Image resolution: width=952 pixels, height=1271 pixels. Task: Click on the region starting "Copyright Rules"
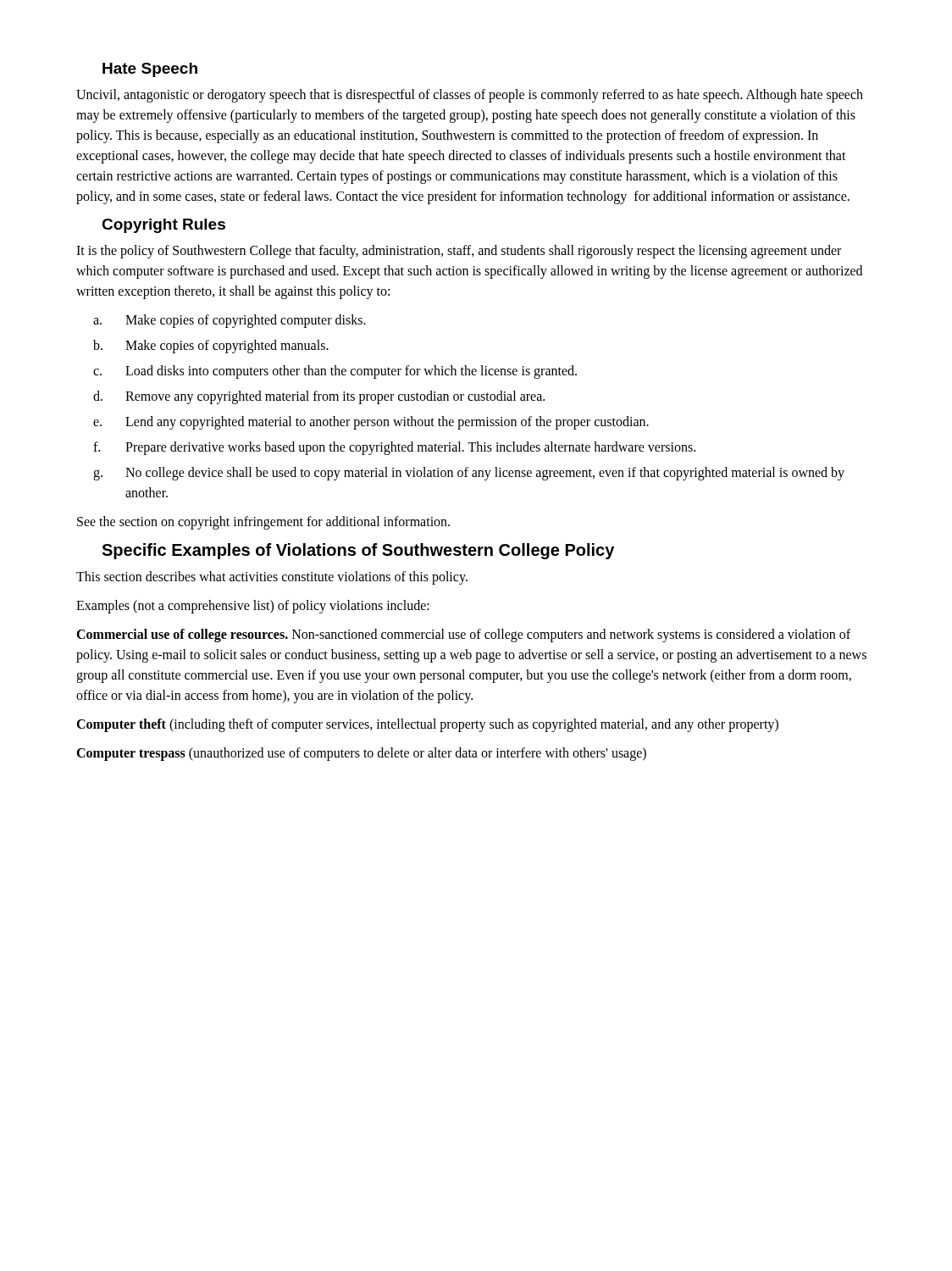(x=164, y=224)
